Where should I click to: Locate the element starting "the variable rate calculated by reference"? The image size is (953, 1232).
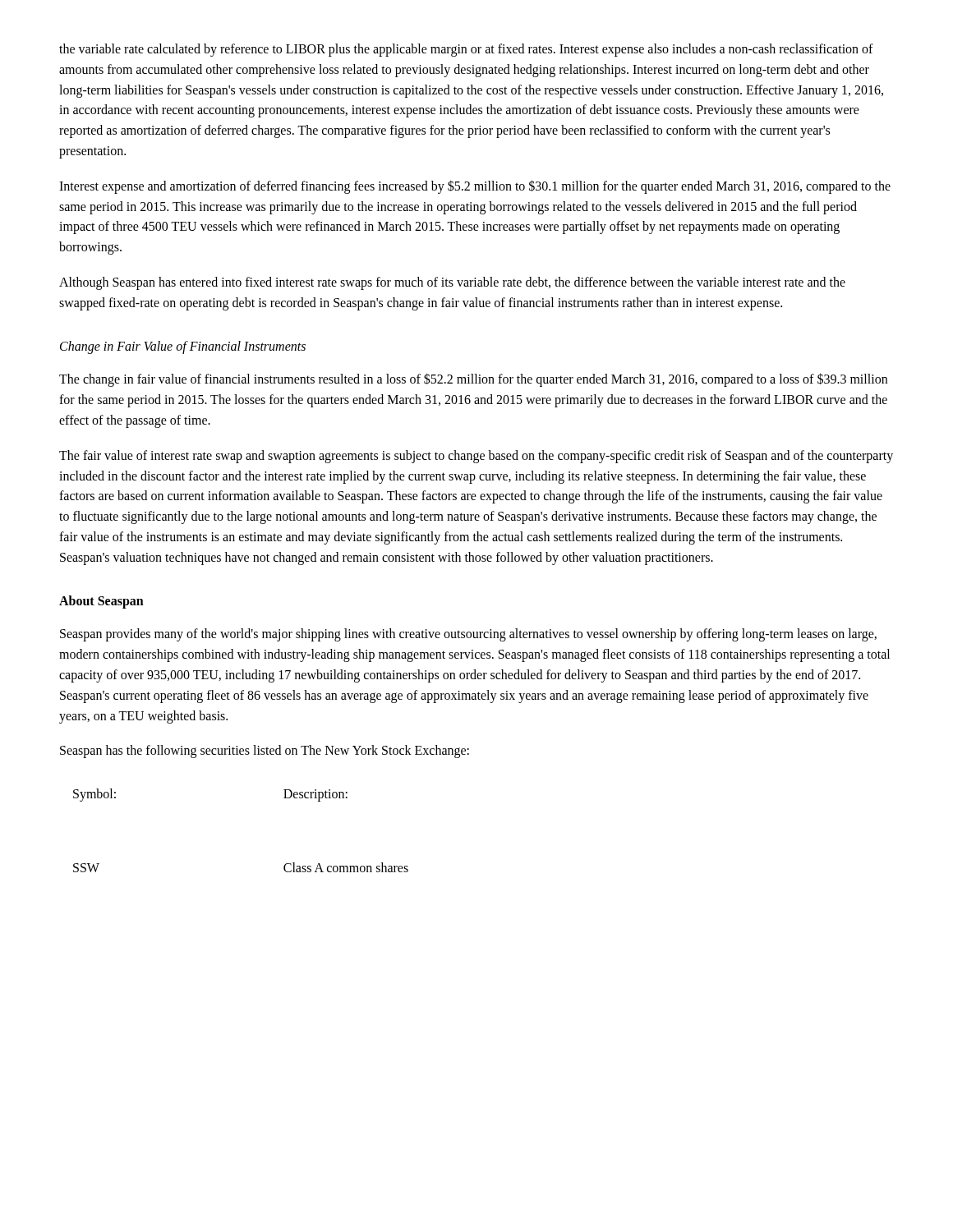[472, 100]
